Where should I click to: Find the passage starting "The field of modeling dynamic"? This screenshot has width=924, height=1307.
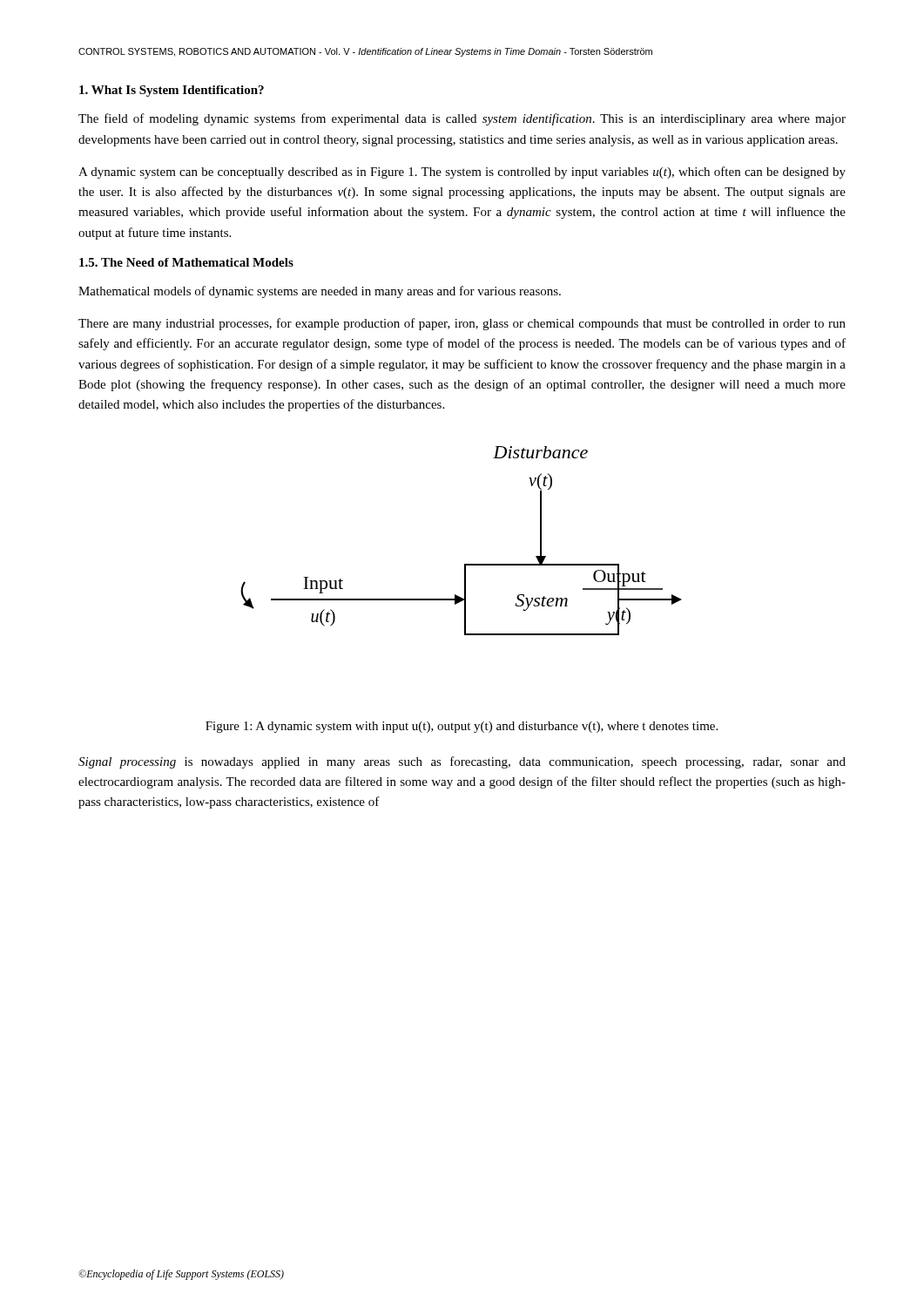[462, 129]
